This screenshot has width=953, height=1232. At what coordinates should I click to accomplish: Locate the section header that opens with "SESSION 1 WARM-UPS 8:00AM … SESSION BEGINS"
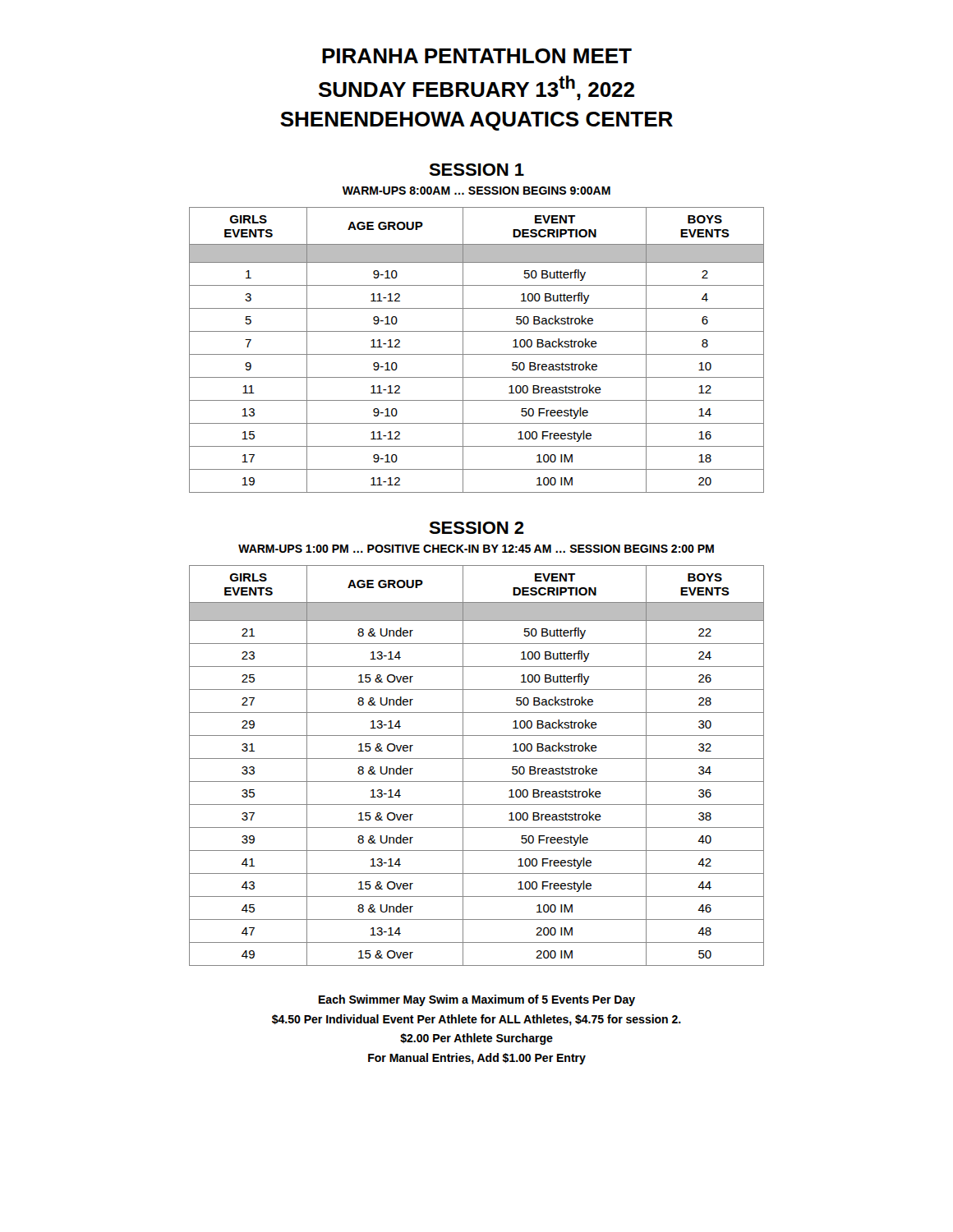476,178
